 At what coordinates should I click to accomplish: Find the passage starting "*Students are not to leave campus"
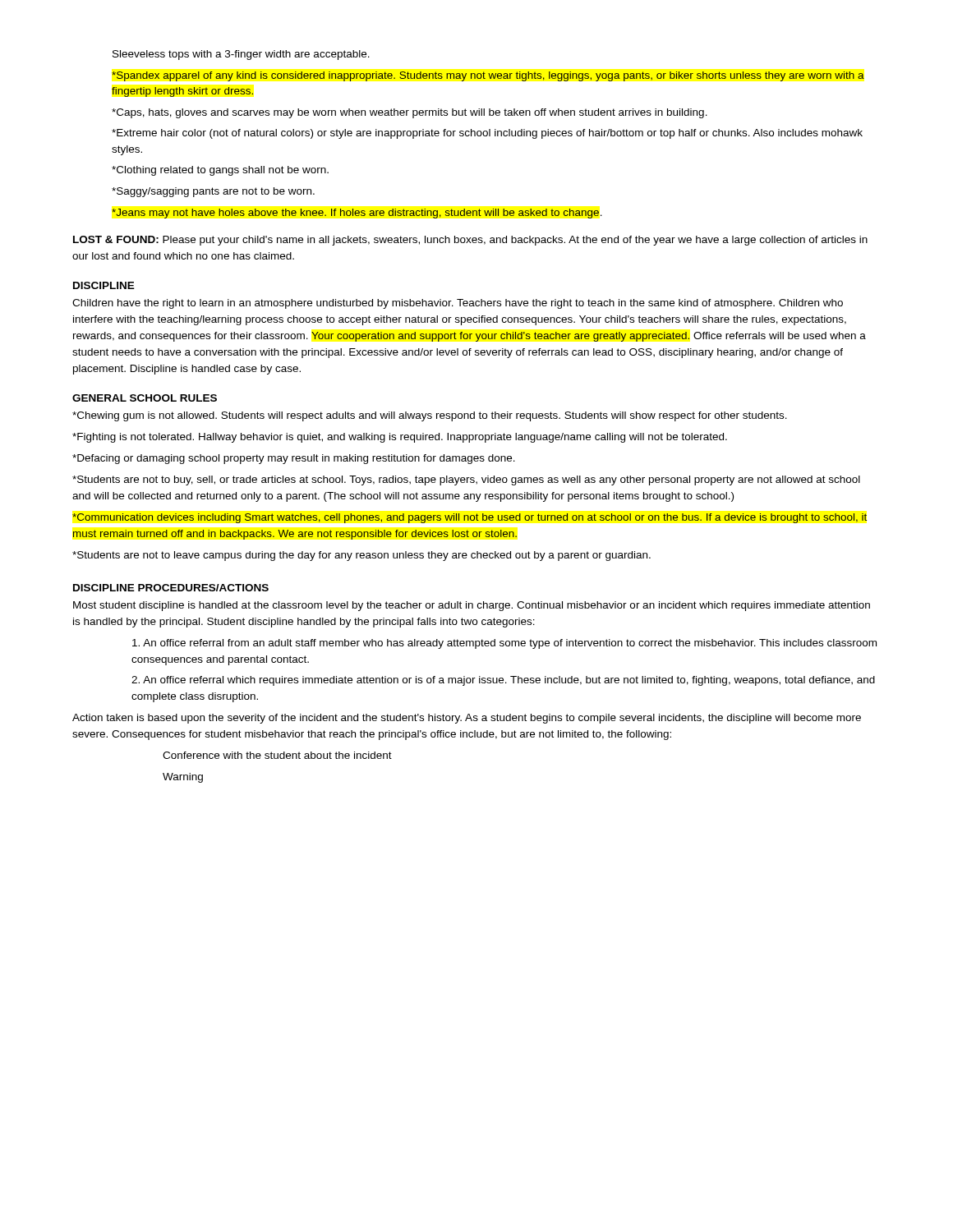tap(362, 555)
